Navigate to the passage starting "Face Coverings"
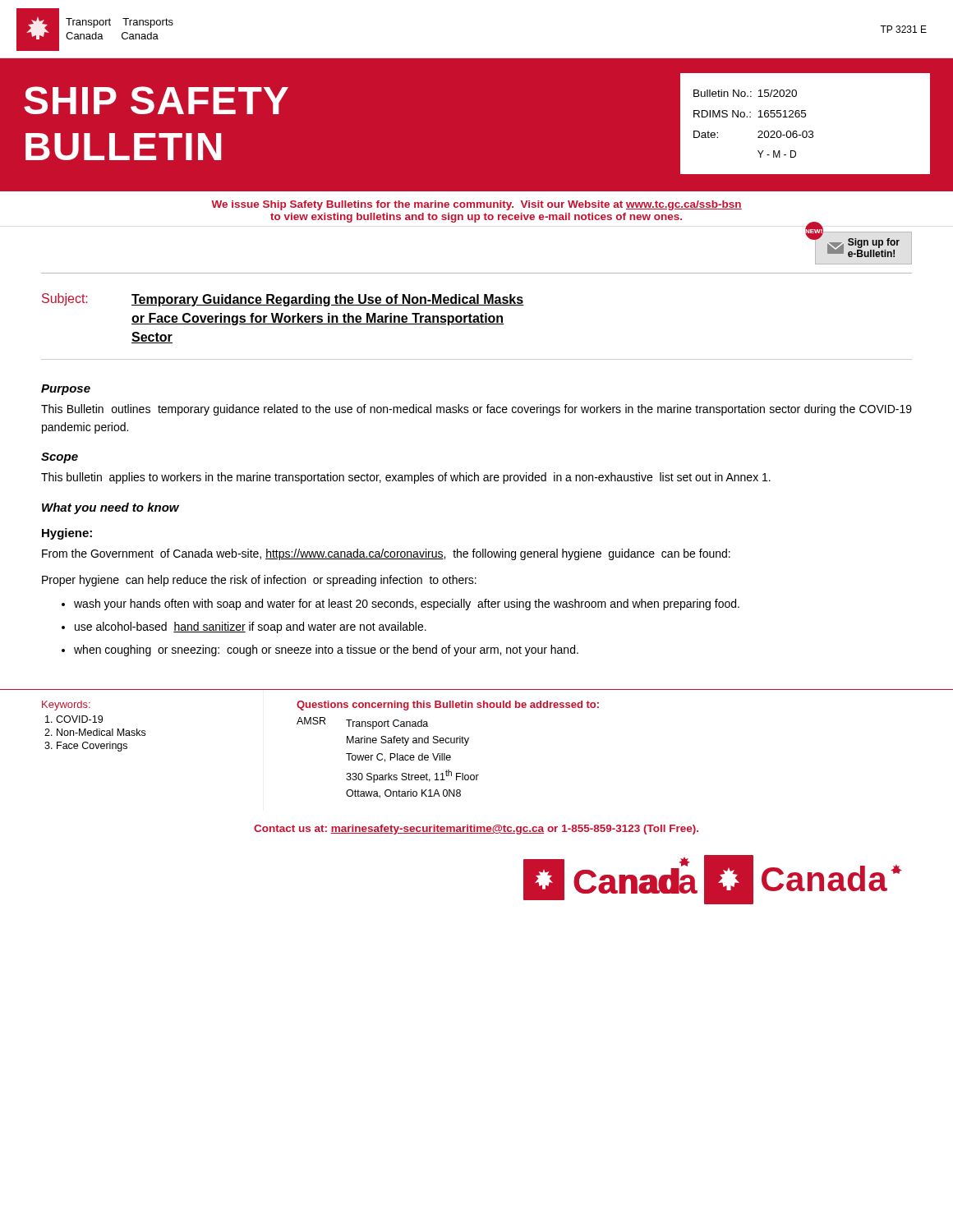 92,746
